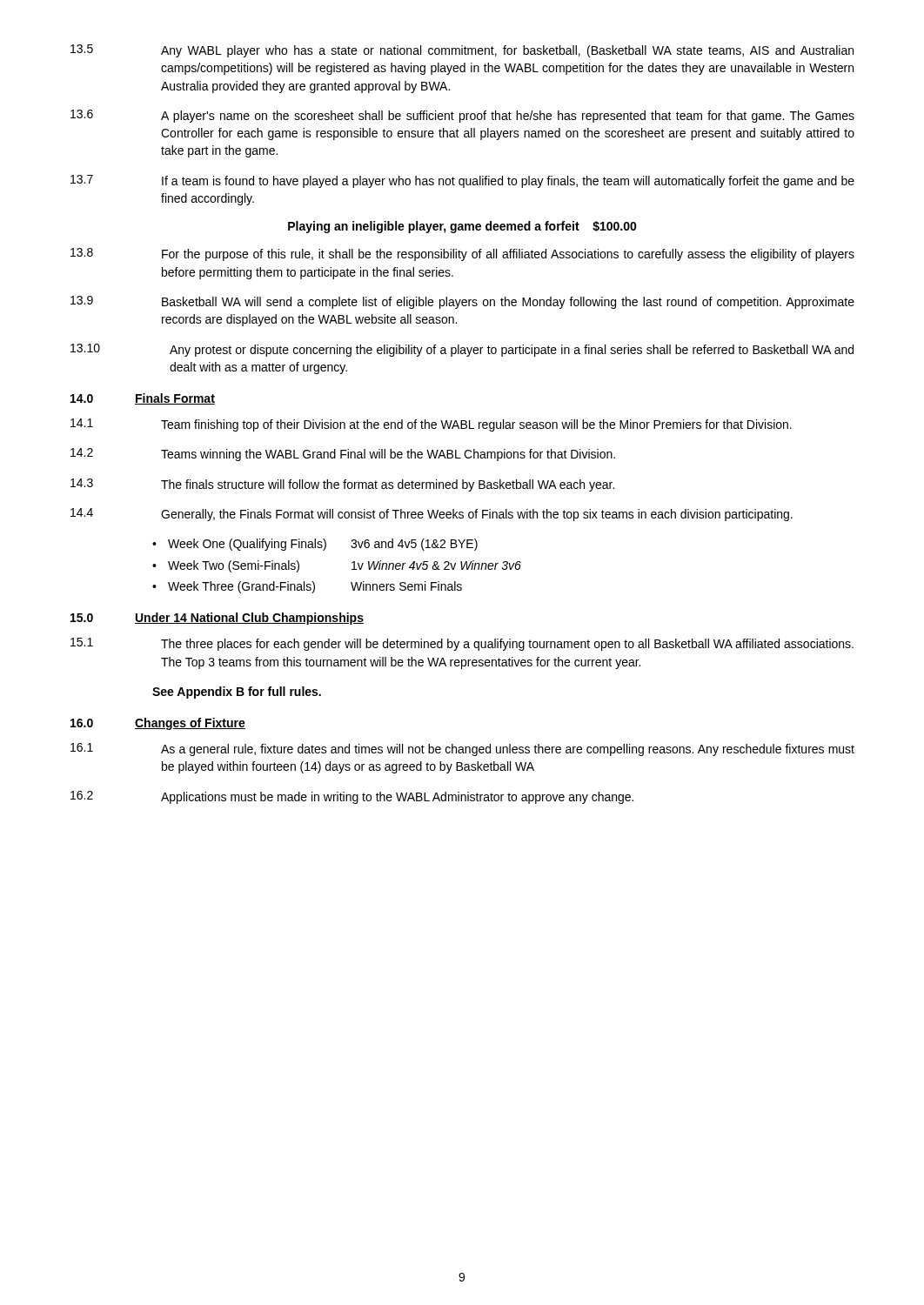Locate the element starting "13.5 Any WABL player"
The image size is (924, 1305).
[x=462, y=68]
